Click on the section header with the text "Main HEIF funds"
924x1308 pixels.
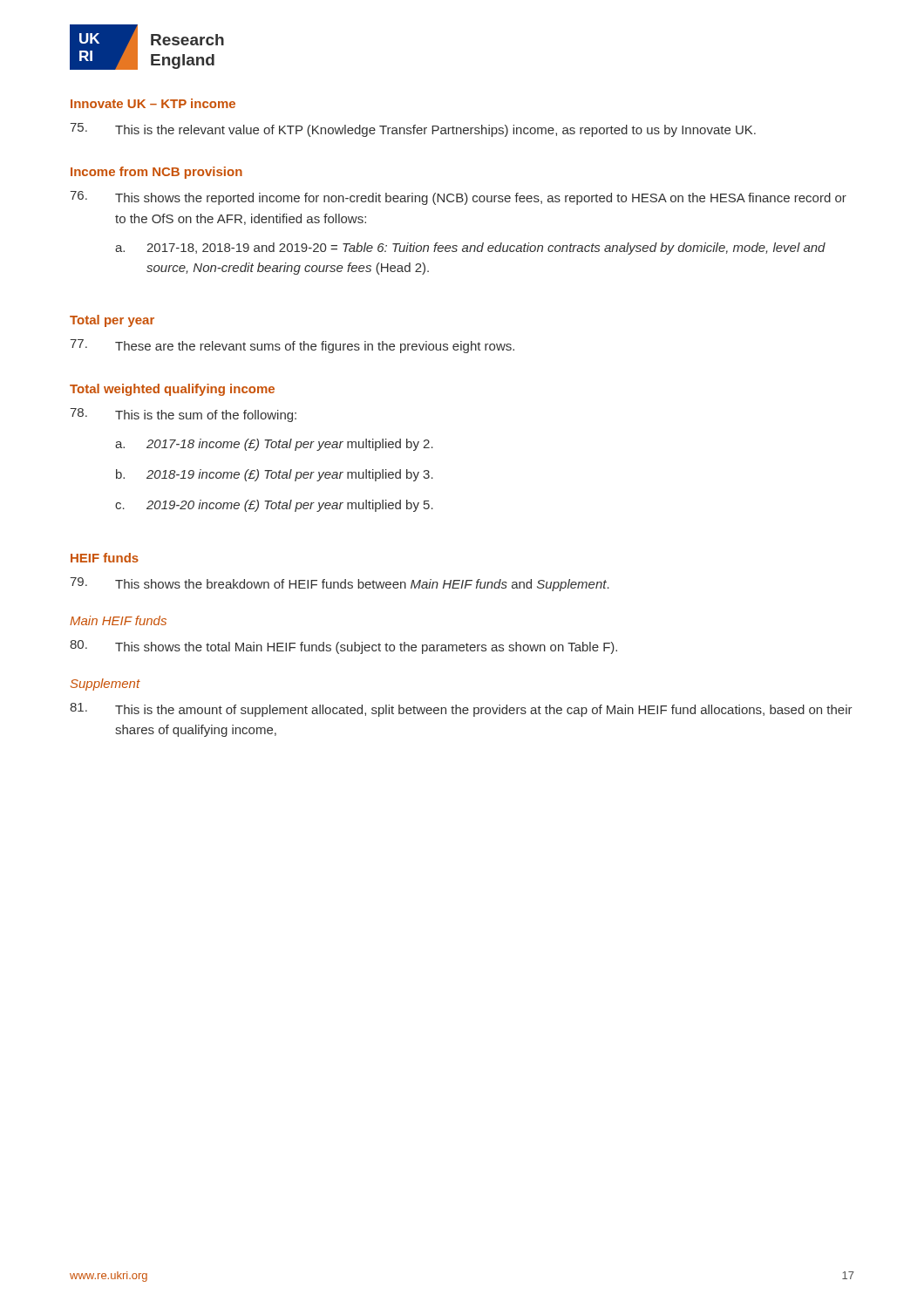point(118,620)
